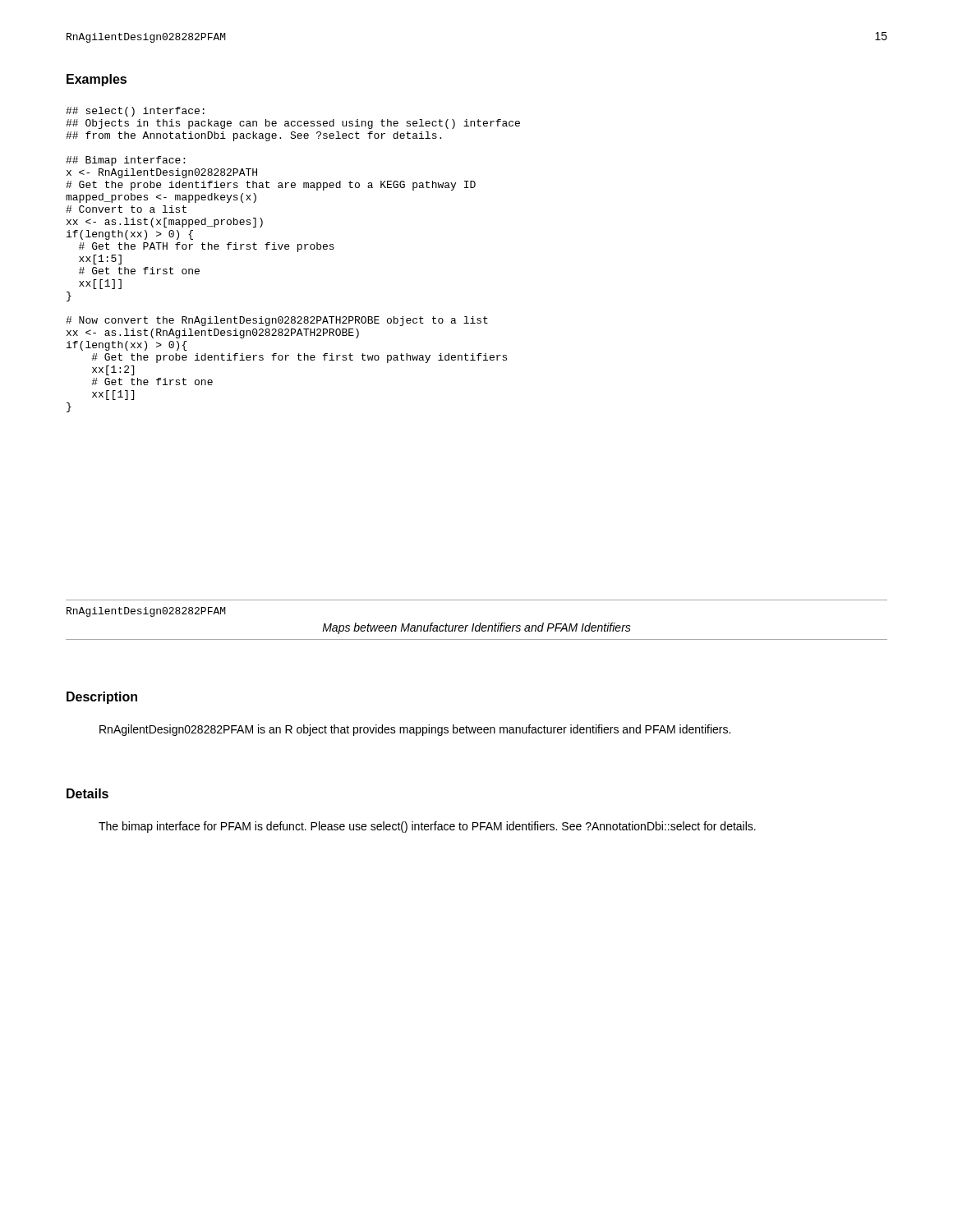
Task: Locate the block of text that opens with "select() interface: ## Objects in this"
Action: (135, 112)
